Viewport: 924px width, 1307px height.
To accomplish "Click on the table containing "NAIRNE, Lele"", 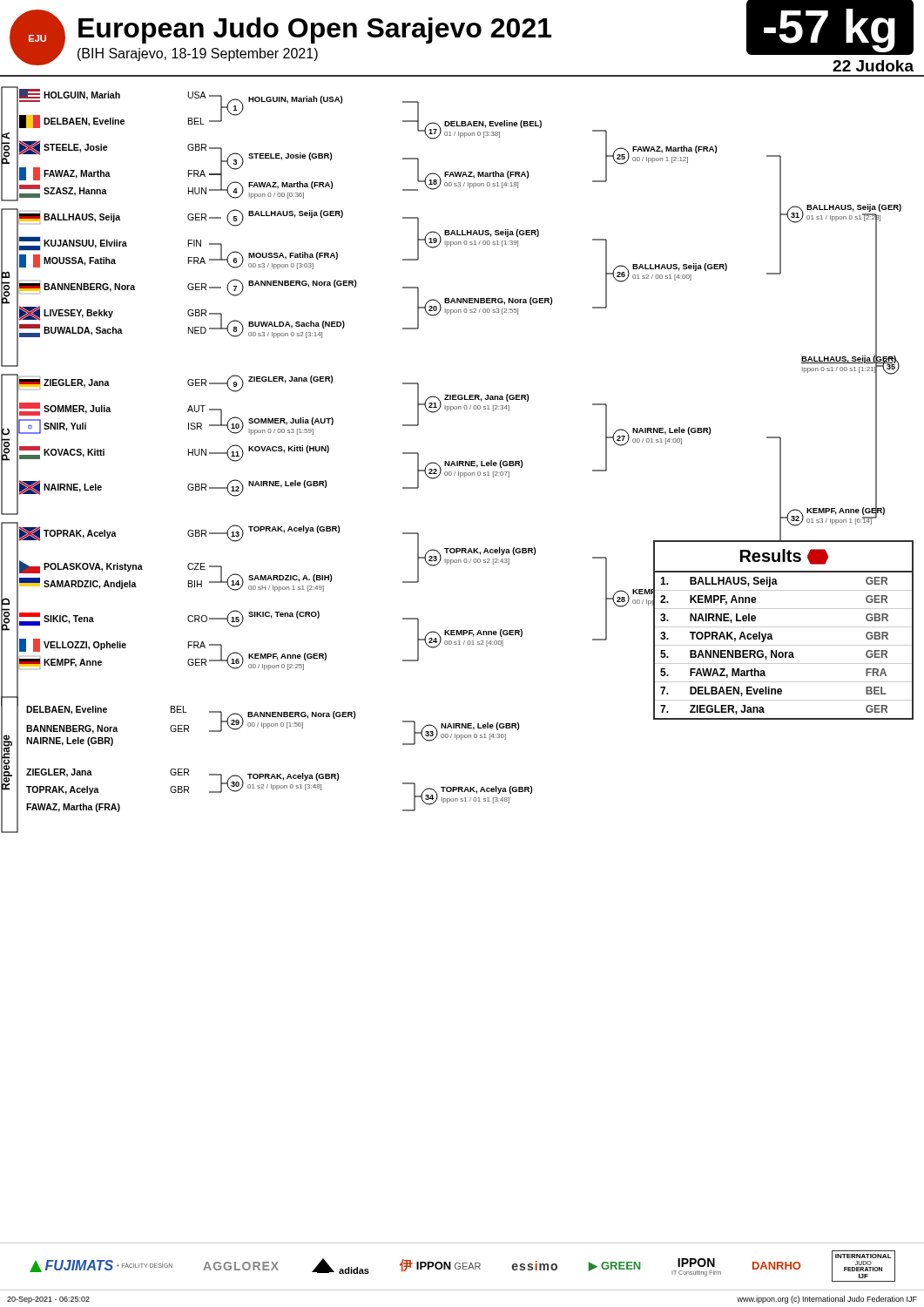I will (783, 630).
